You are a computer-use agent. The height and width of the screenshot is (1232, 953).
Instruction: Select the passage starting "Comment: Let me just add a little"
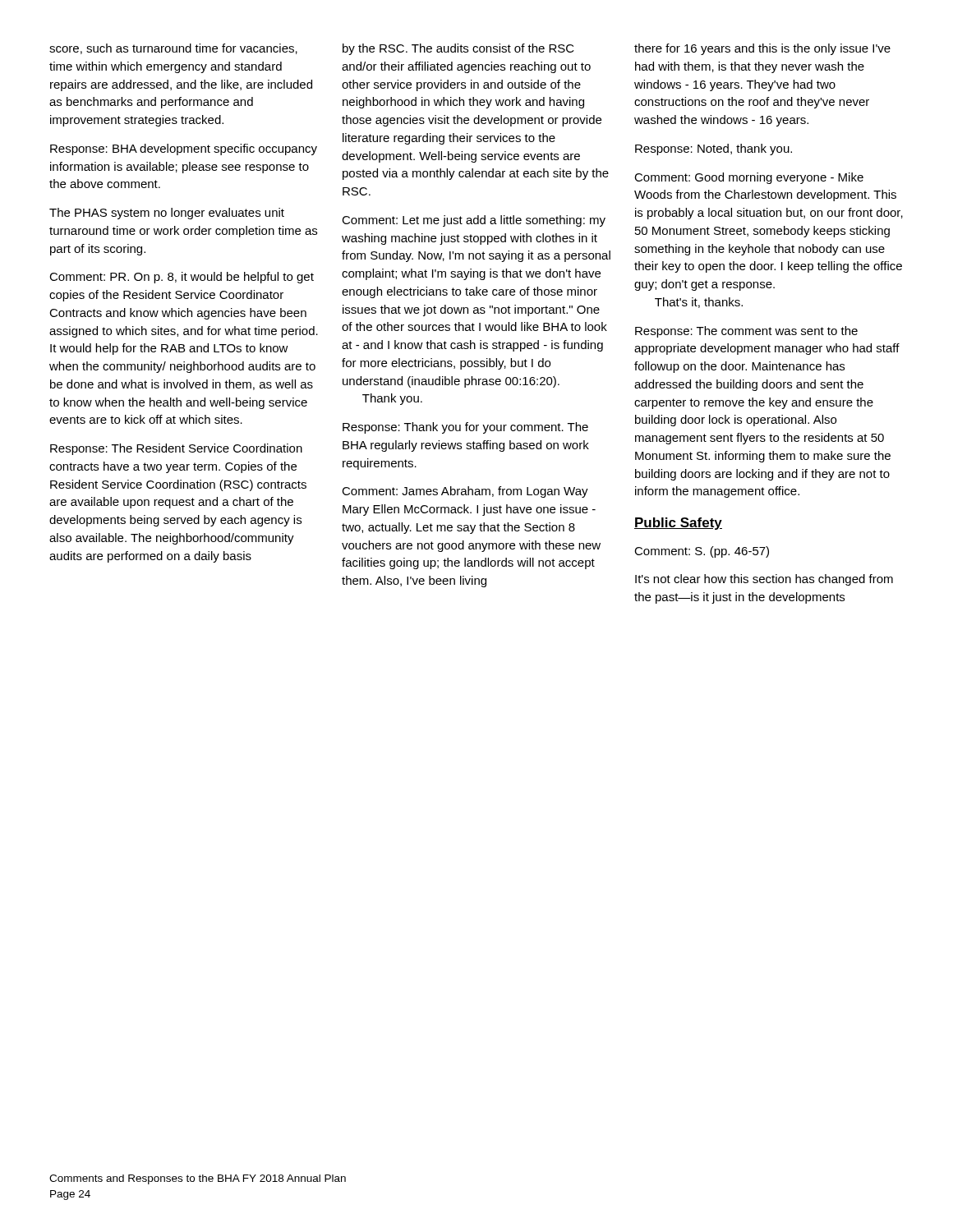coord(476,309)
